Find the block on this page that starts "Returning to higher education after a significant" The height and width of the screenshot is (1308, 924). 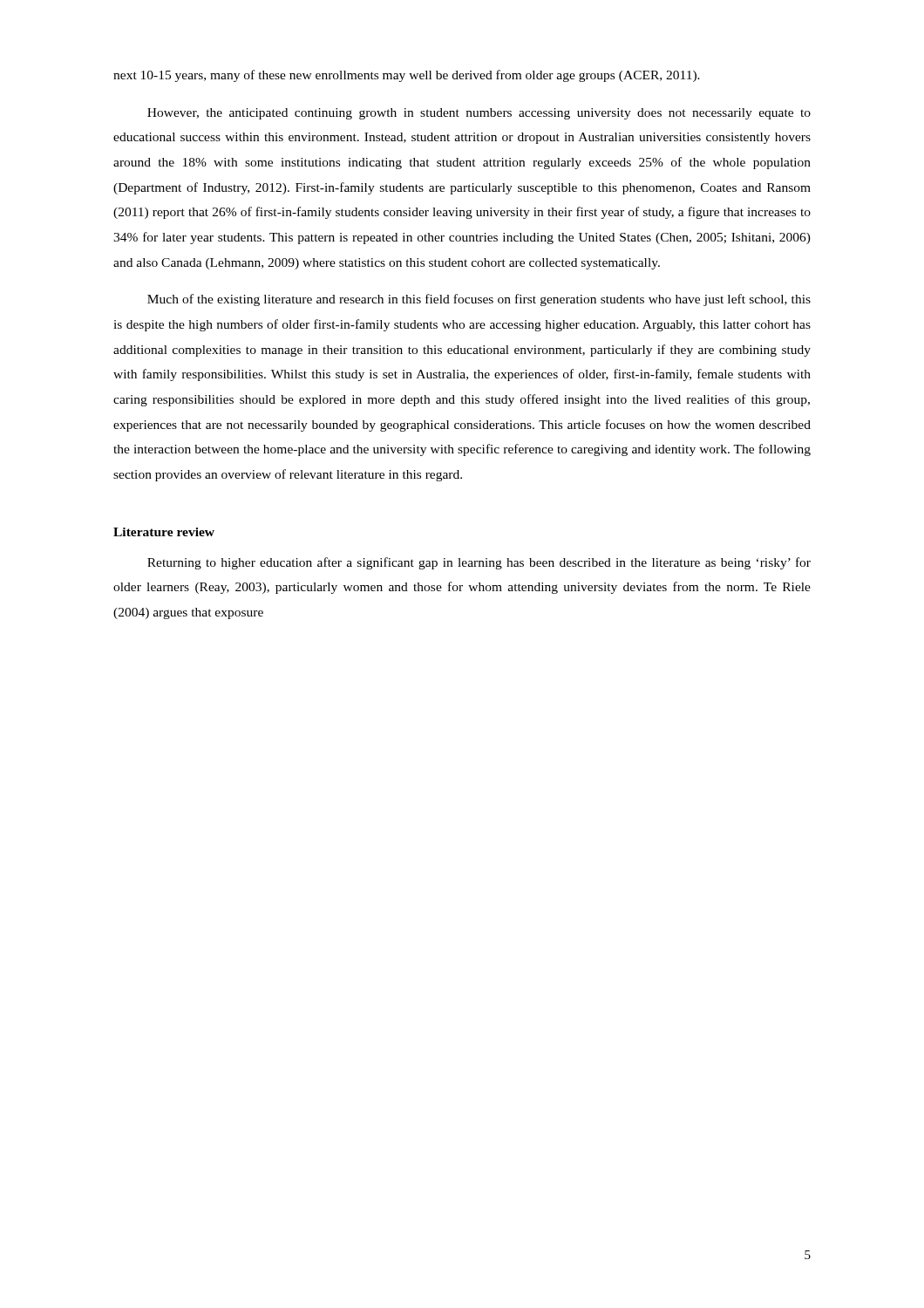tap(462, 587)
